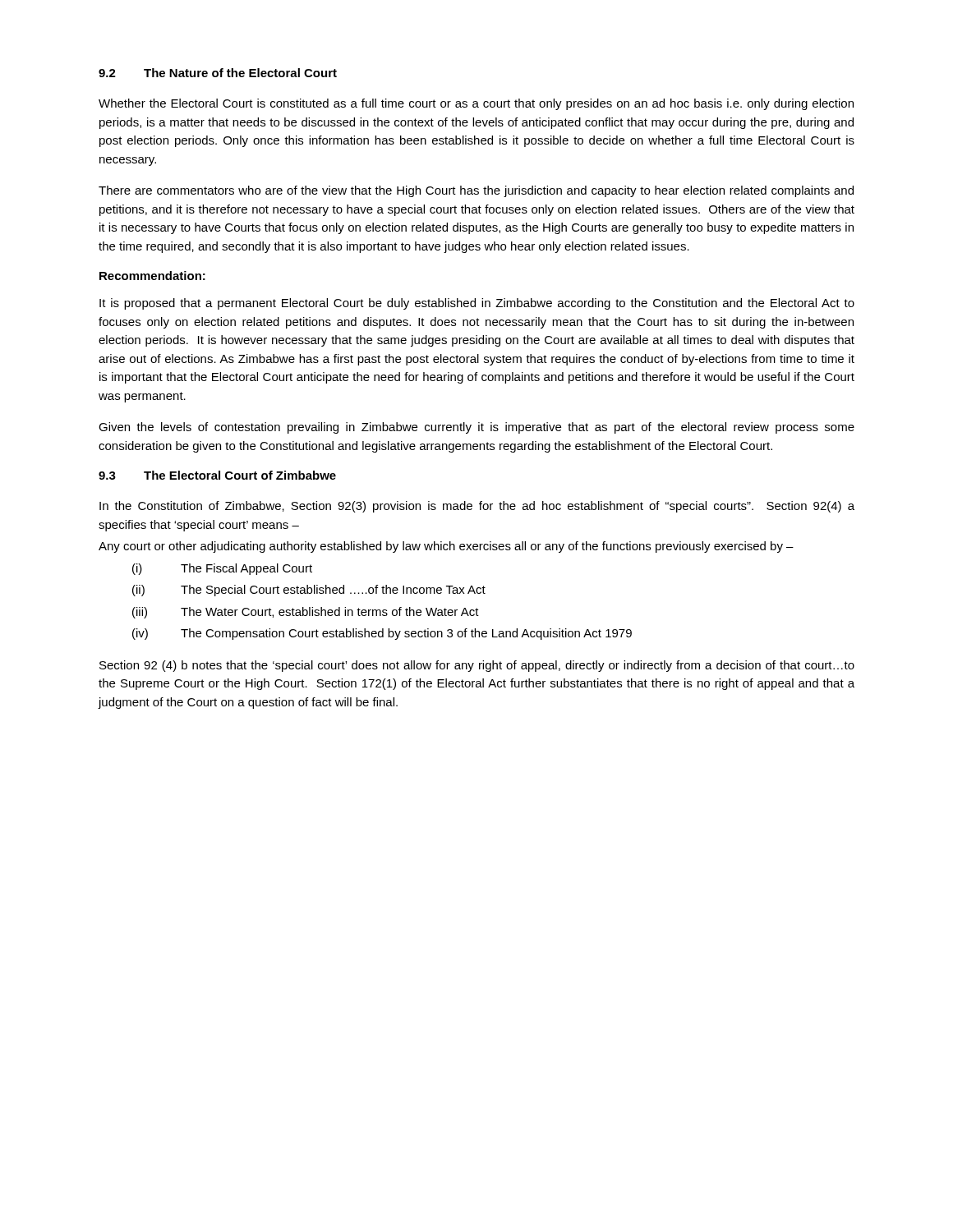This screenshot has height=1232, width=953.
Task: Select the region starting "(iii) The Water"
Action: tap(476, 612)
